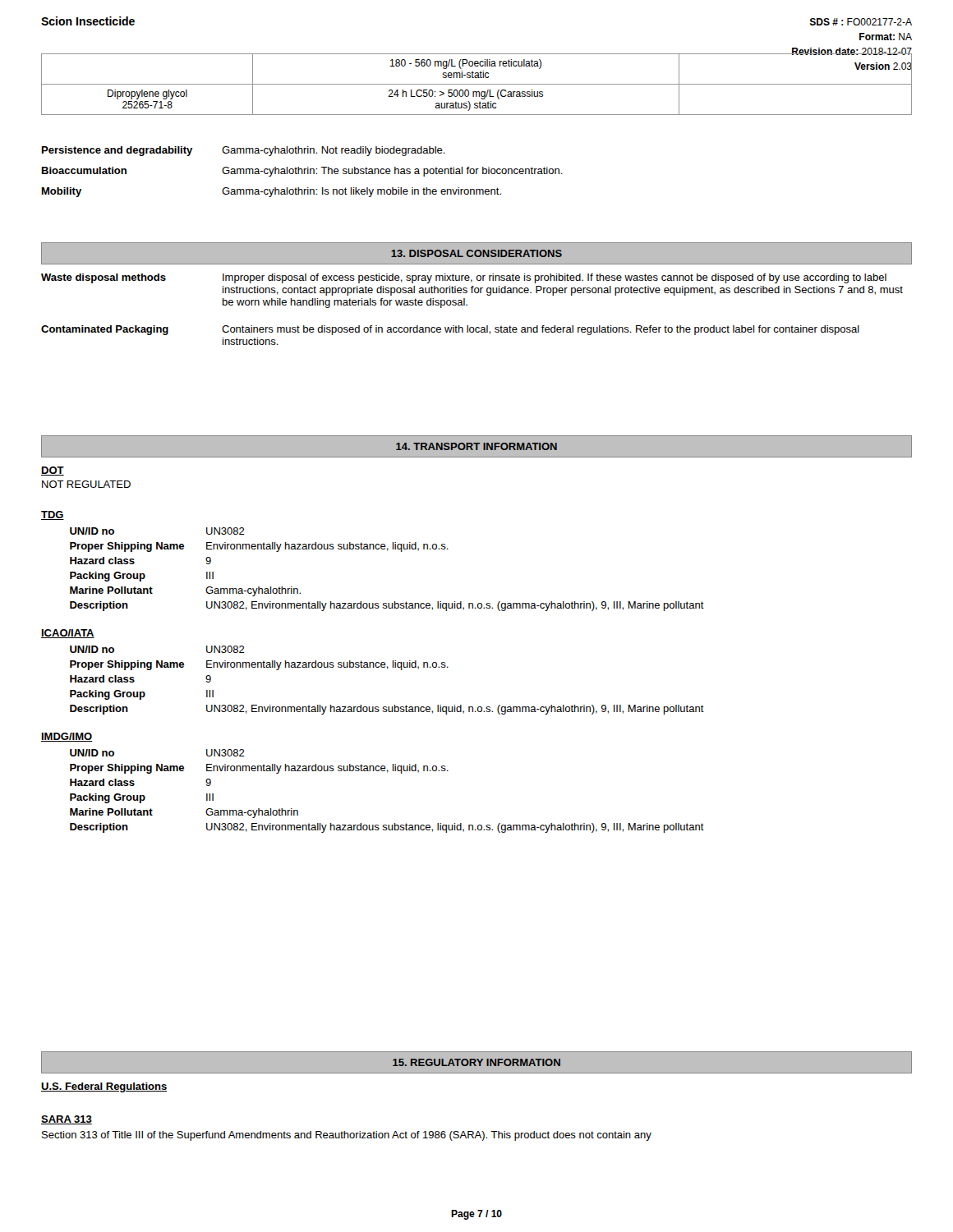Image resolution: width=953 pixels, height=1232 pixels.
Task: Select the text block containing "Mobility Gamma-cyhalothrin: Is not likely mobile in the"
Action: 476,191
